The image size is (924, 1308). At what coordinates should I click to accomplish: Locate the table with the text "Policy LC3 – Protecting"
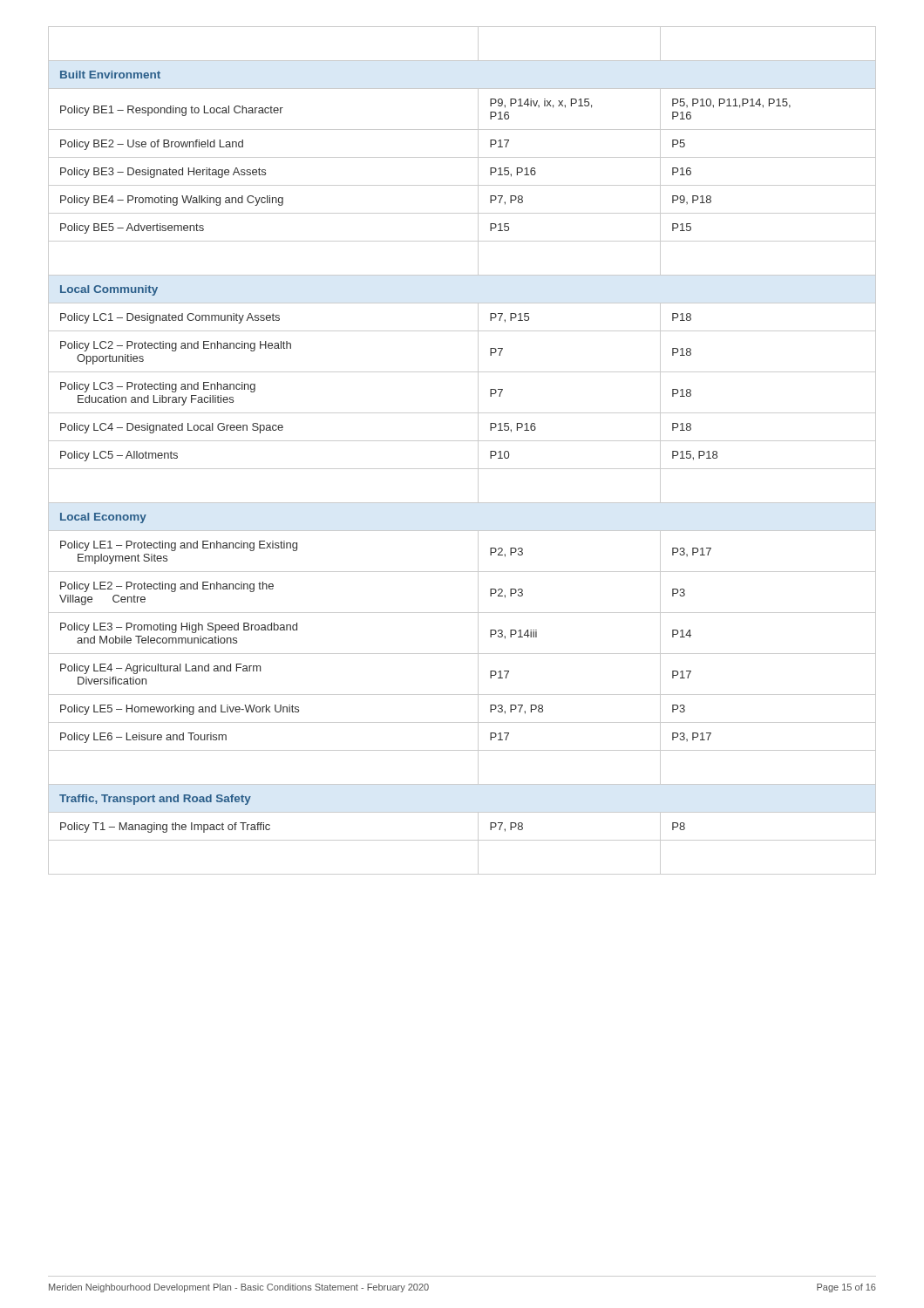point(462,450)
